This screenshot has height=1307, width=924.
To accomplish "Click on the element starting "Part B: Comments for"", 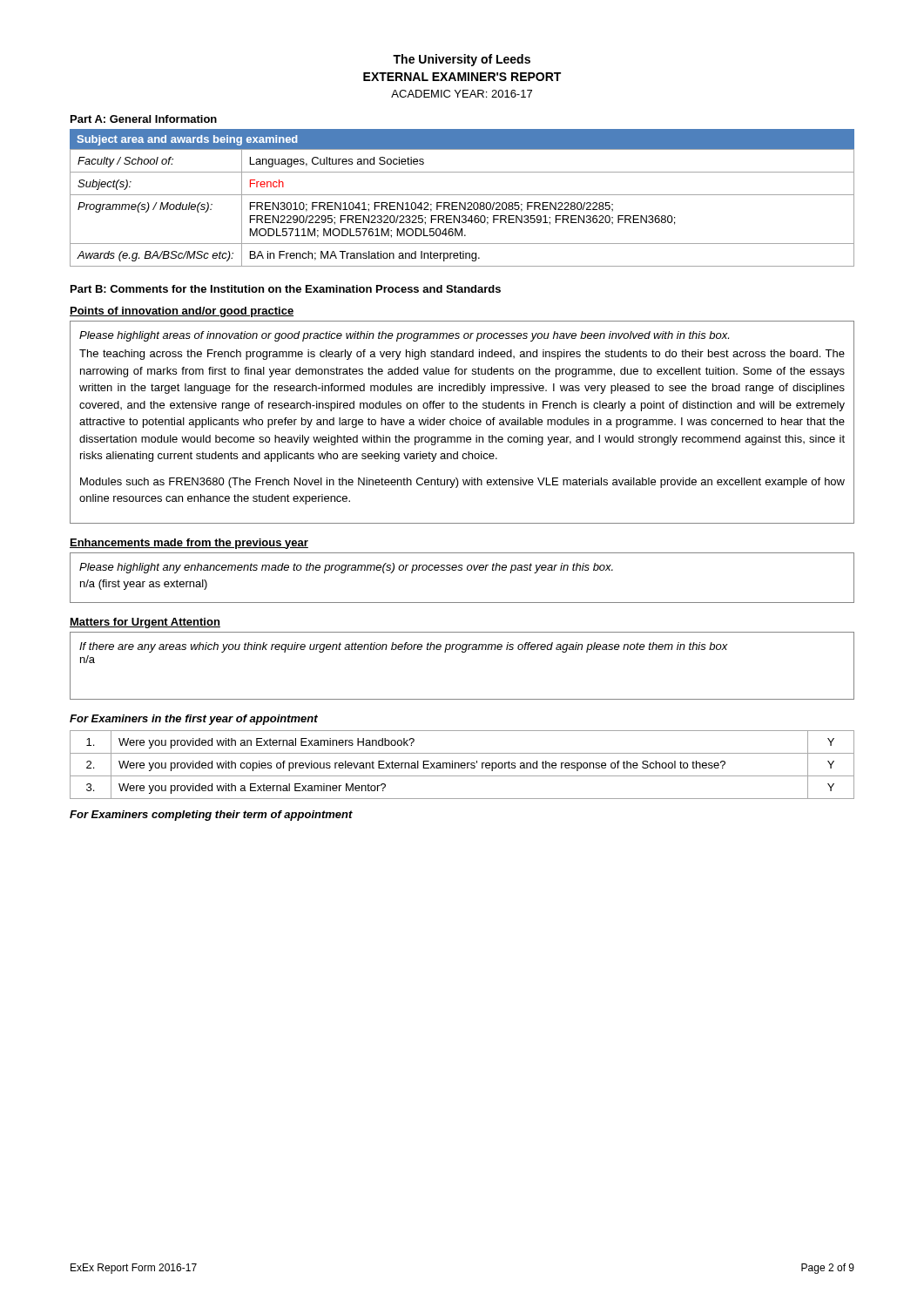I will pyautogui.click(x=285, y=289).
